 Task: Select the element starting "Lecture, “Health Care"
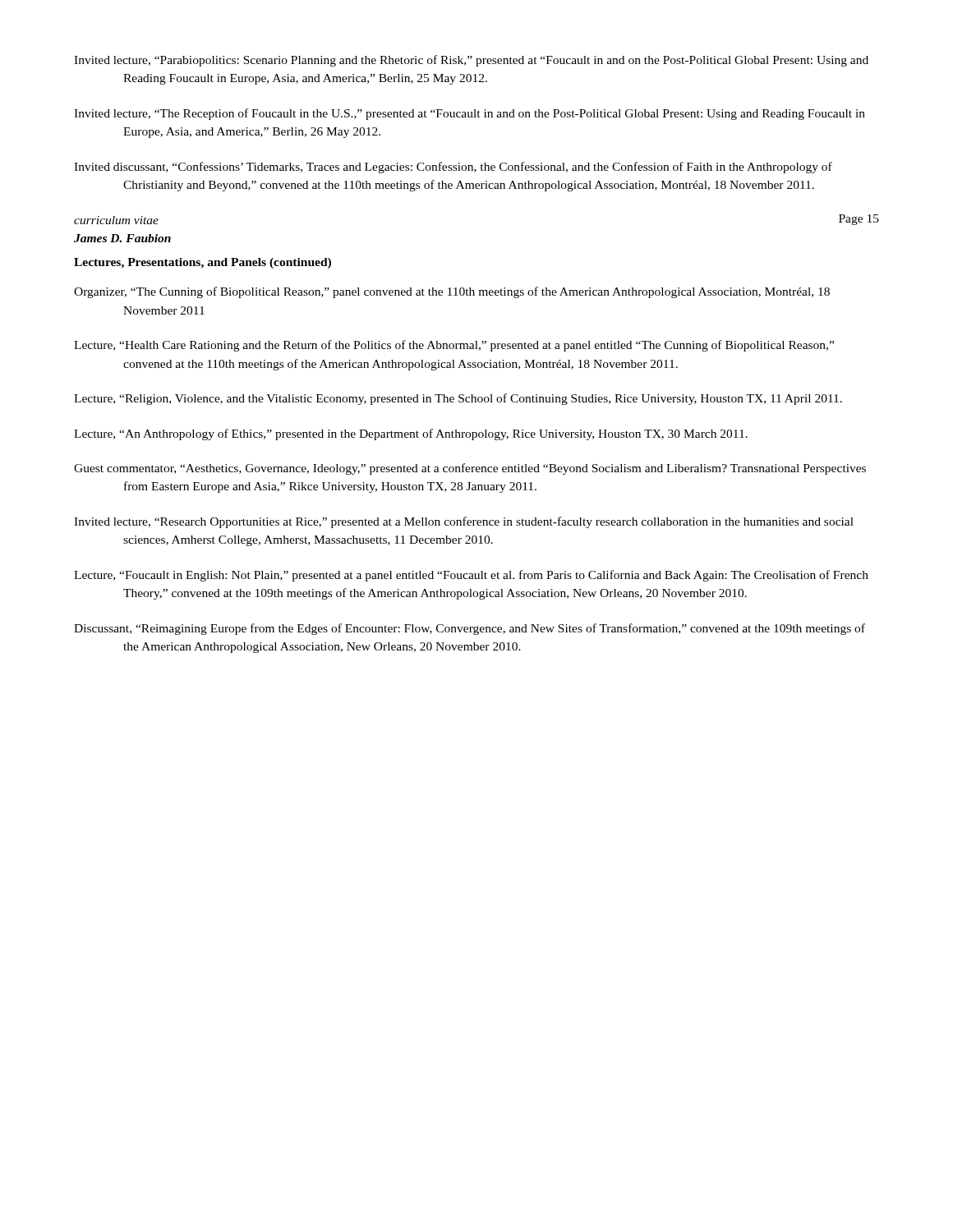point(476,355)
